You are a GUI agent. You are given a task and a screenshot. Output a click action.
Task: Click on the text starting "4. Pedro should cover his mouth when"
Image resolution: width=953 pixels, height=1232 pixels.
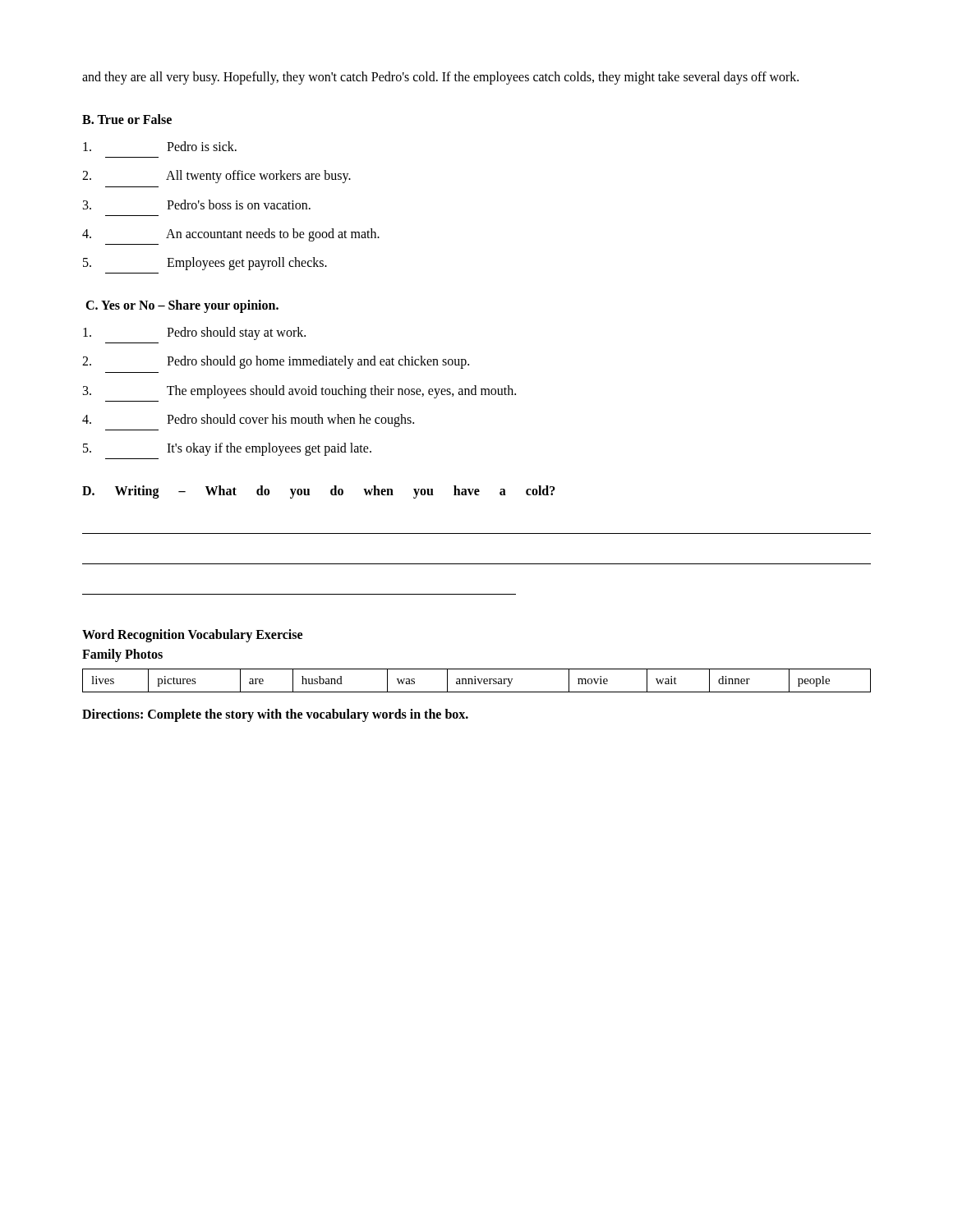tap(249, 419)
